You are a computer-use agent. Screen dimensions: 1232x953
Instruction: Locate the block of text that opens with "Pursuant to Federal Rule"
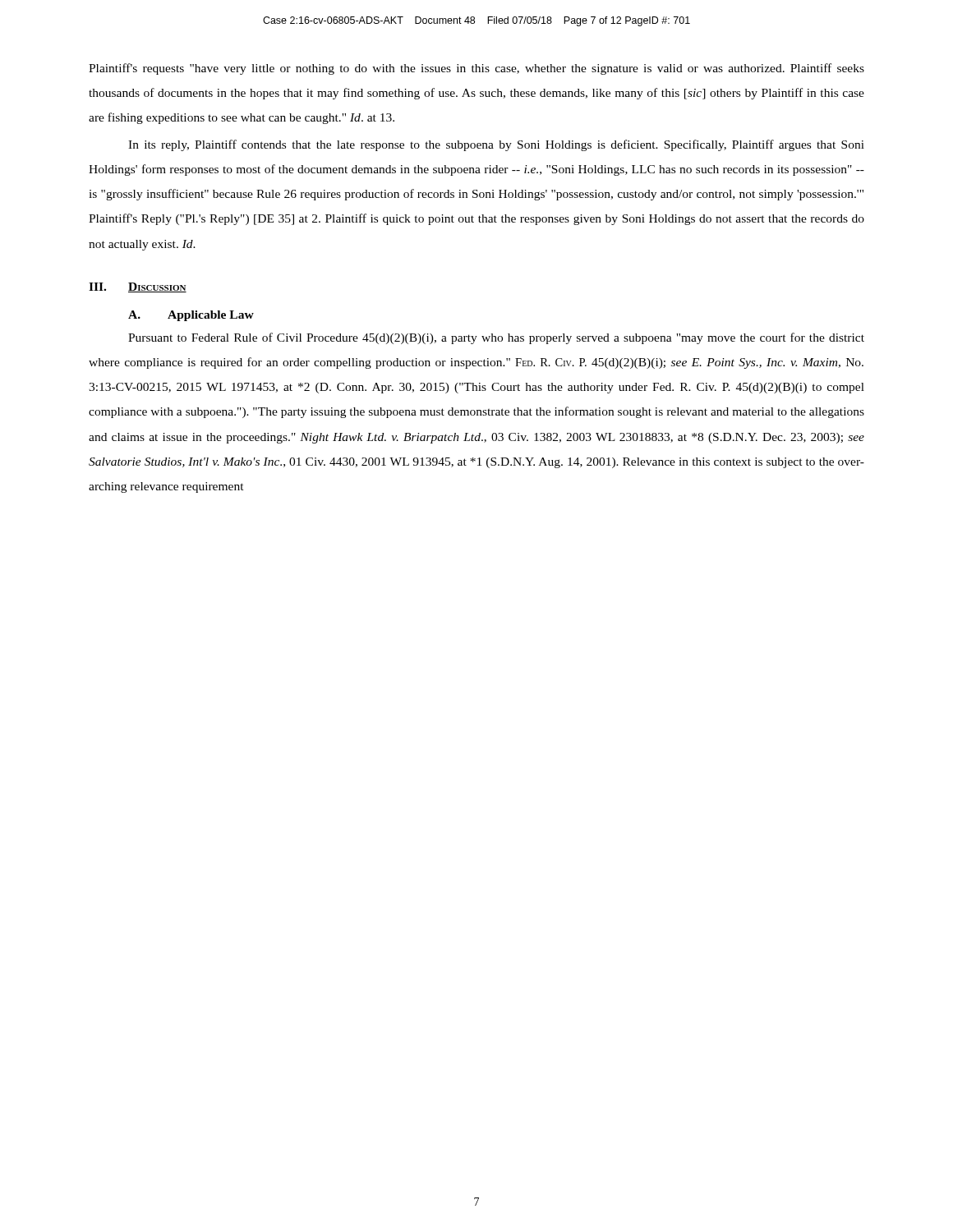(476, 412)
